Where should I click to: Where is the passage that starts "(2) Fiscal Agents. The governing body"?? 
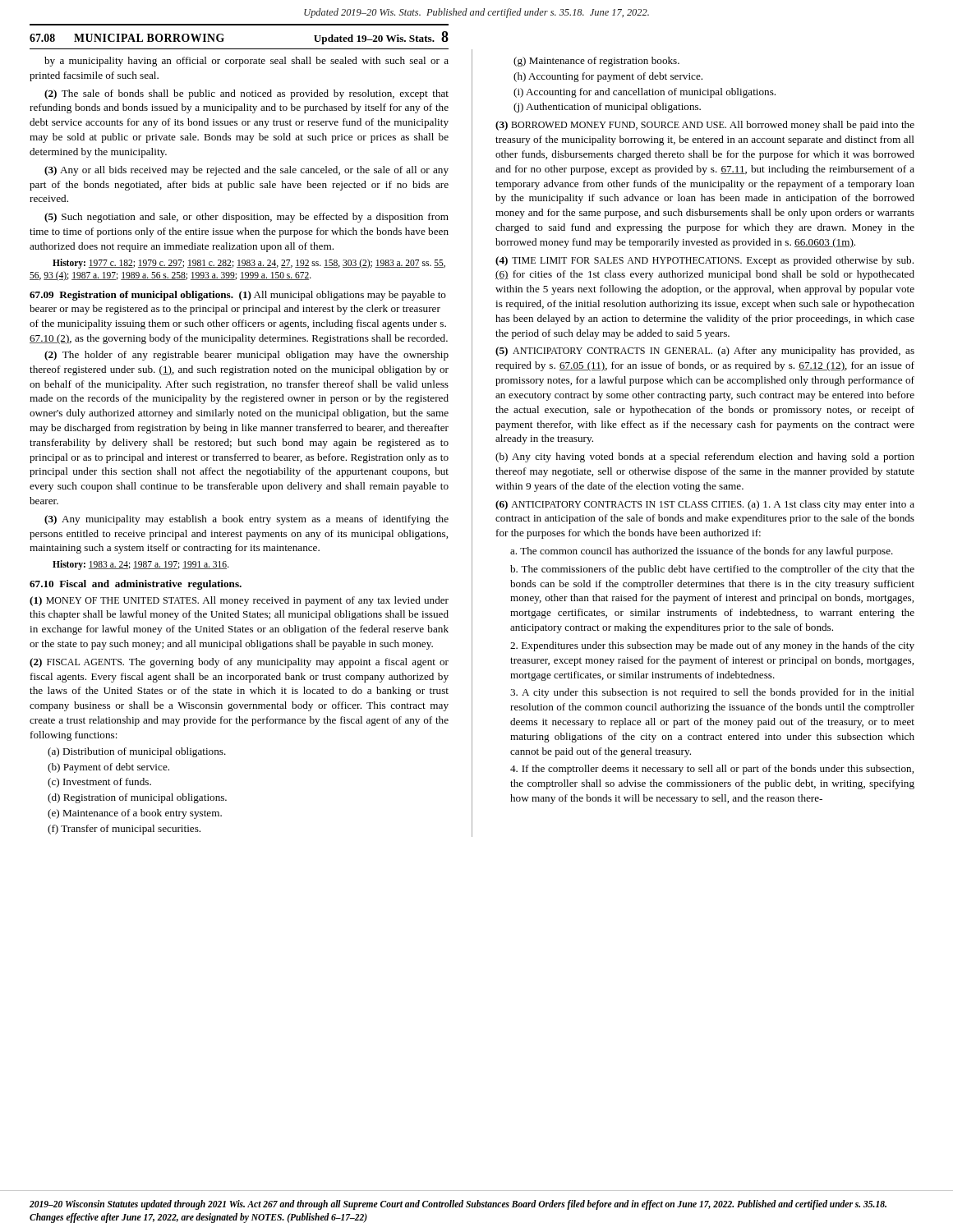click(x=239, y=698)
